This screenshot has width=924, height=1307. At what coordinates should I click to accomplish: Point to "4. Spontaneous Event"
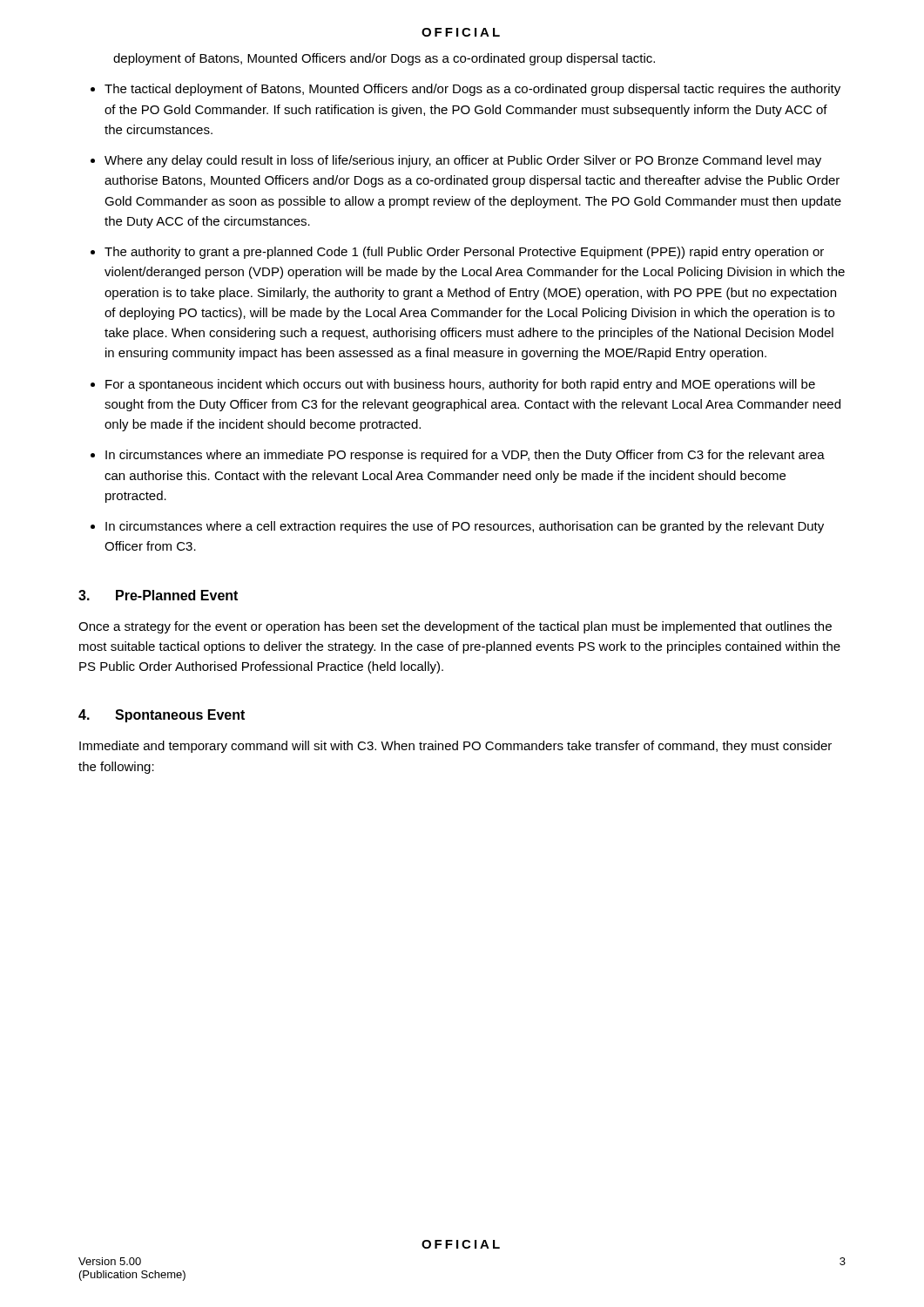pos(162,716)
